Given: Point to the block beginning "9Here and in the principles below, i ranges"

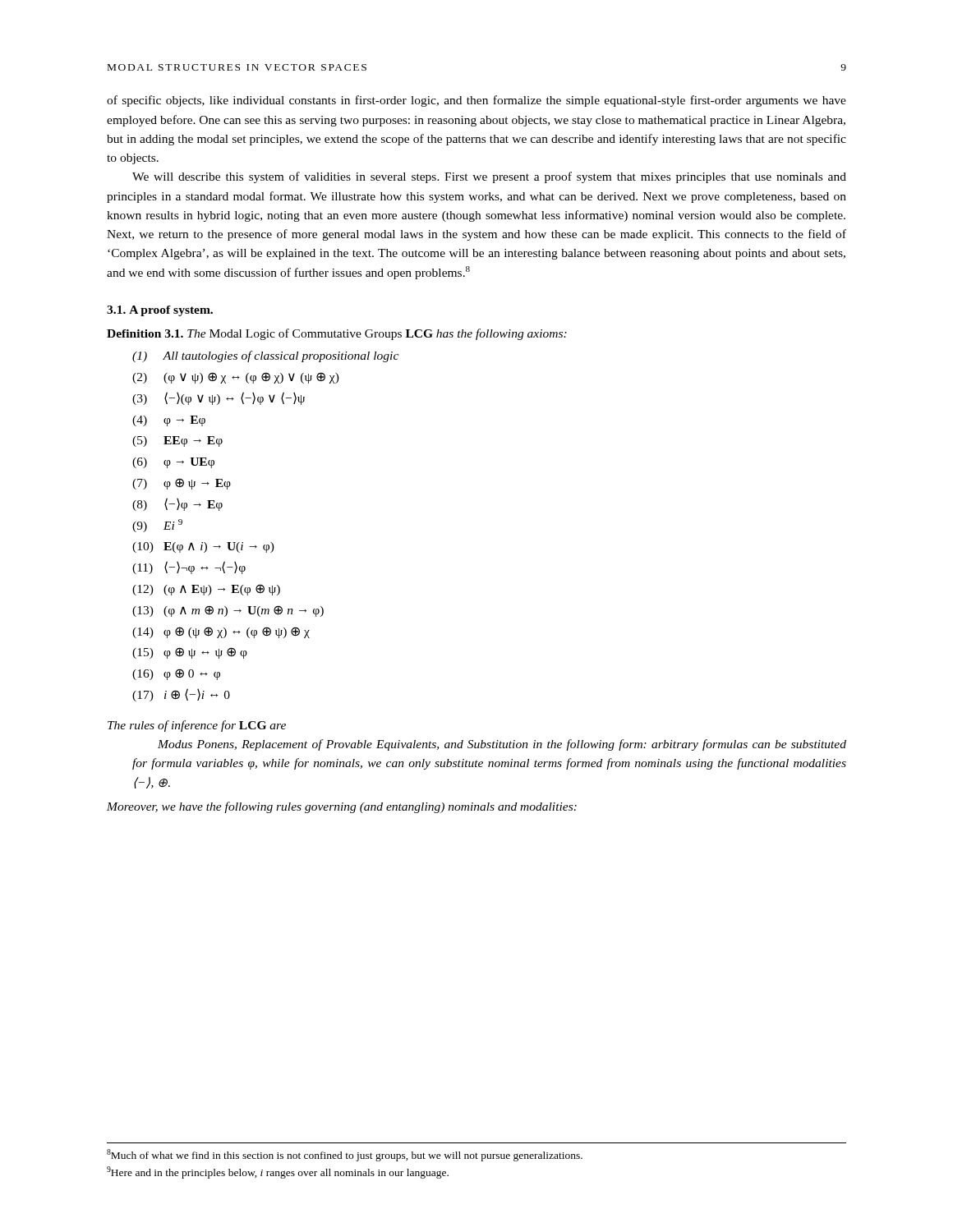Looking at the screenshot, I should coord(278,1172).
